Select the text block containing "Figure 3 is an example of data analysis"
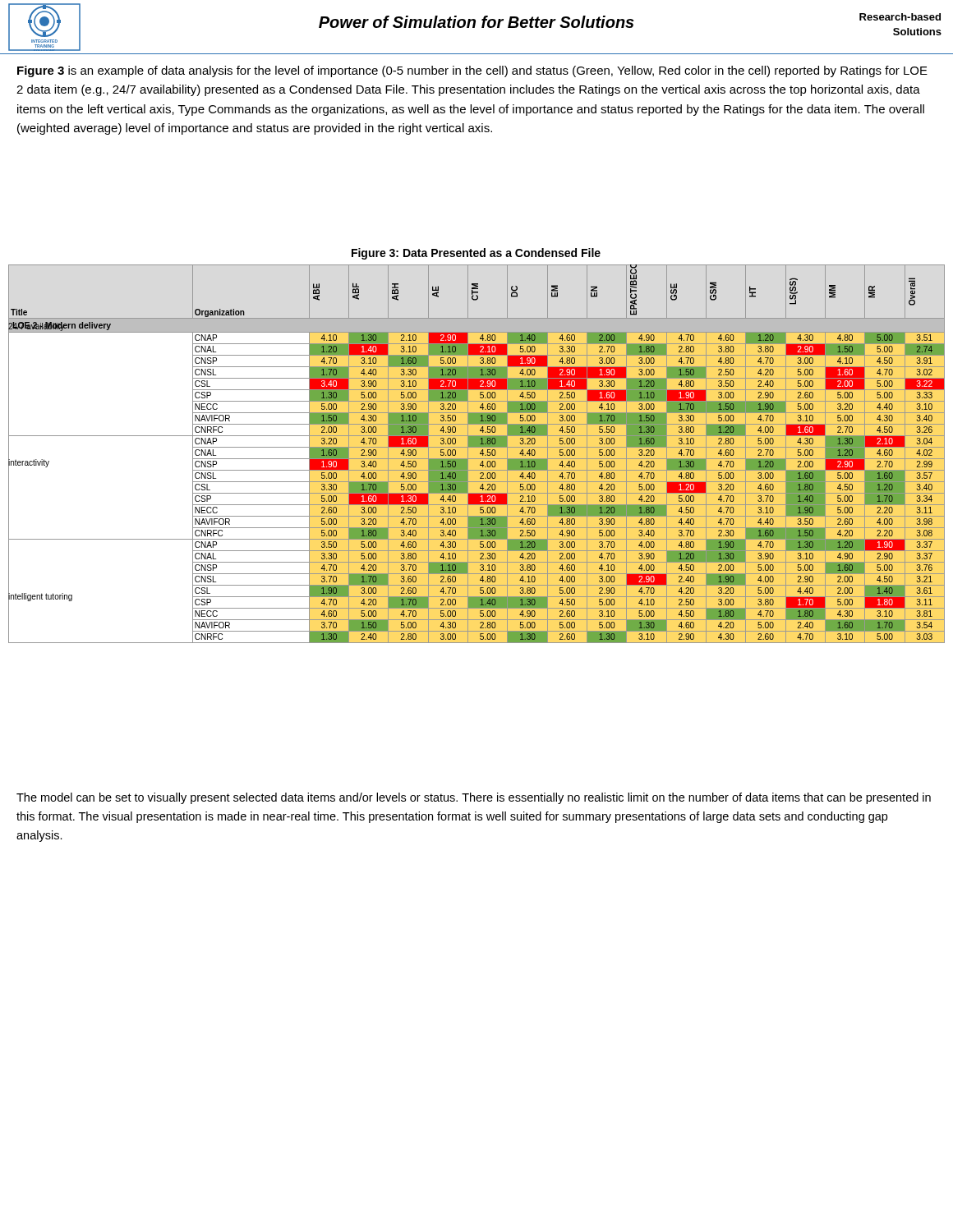 click(472, 99)
